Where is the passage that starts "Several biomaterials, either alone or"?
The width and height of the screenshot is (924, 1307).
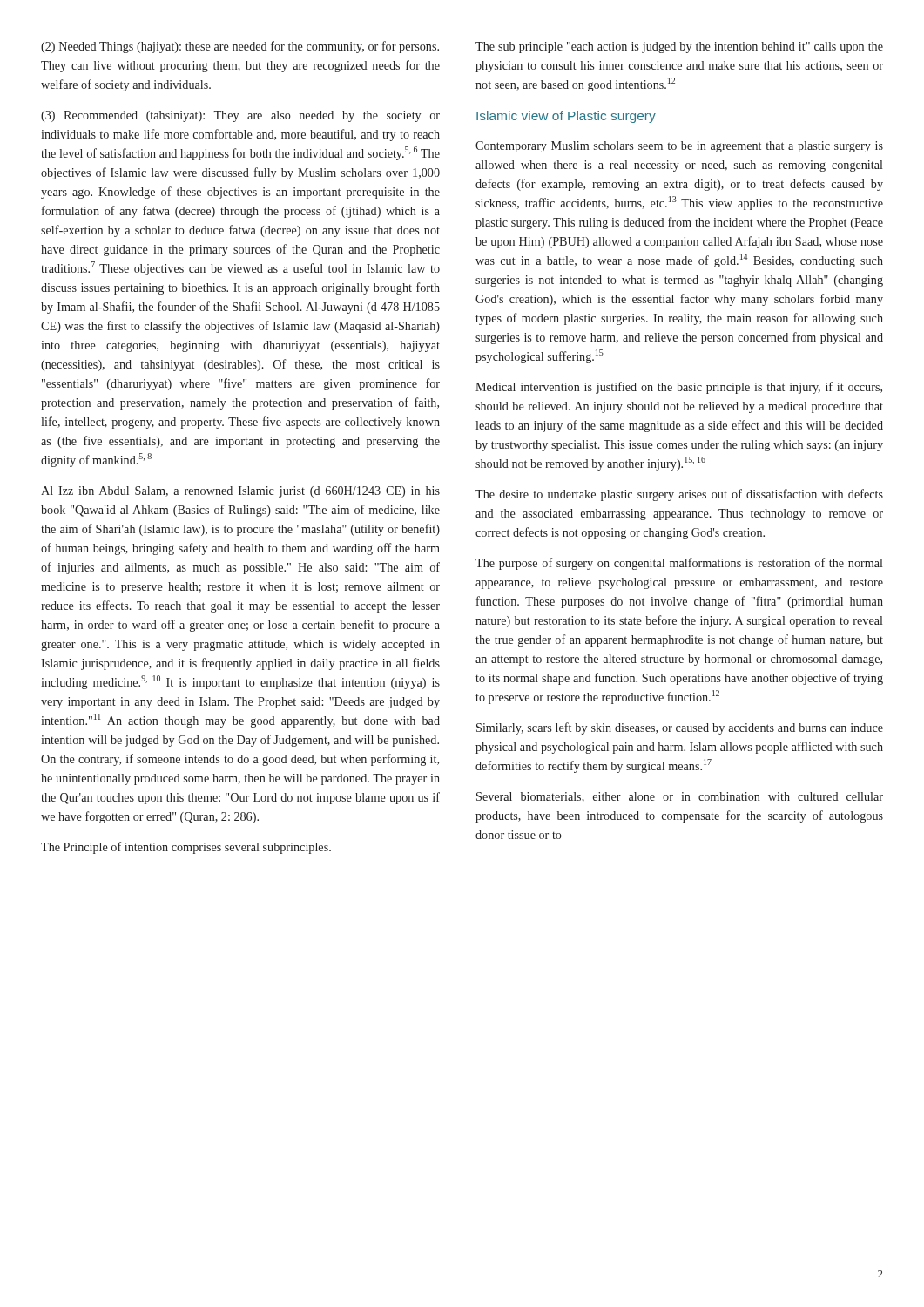click(679, 816)
